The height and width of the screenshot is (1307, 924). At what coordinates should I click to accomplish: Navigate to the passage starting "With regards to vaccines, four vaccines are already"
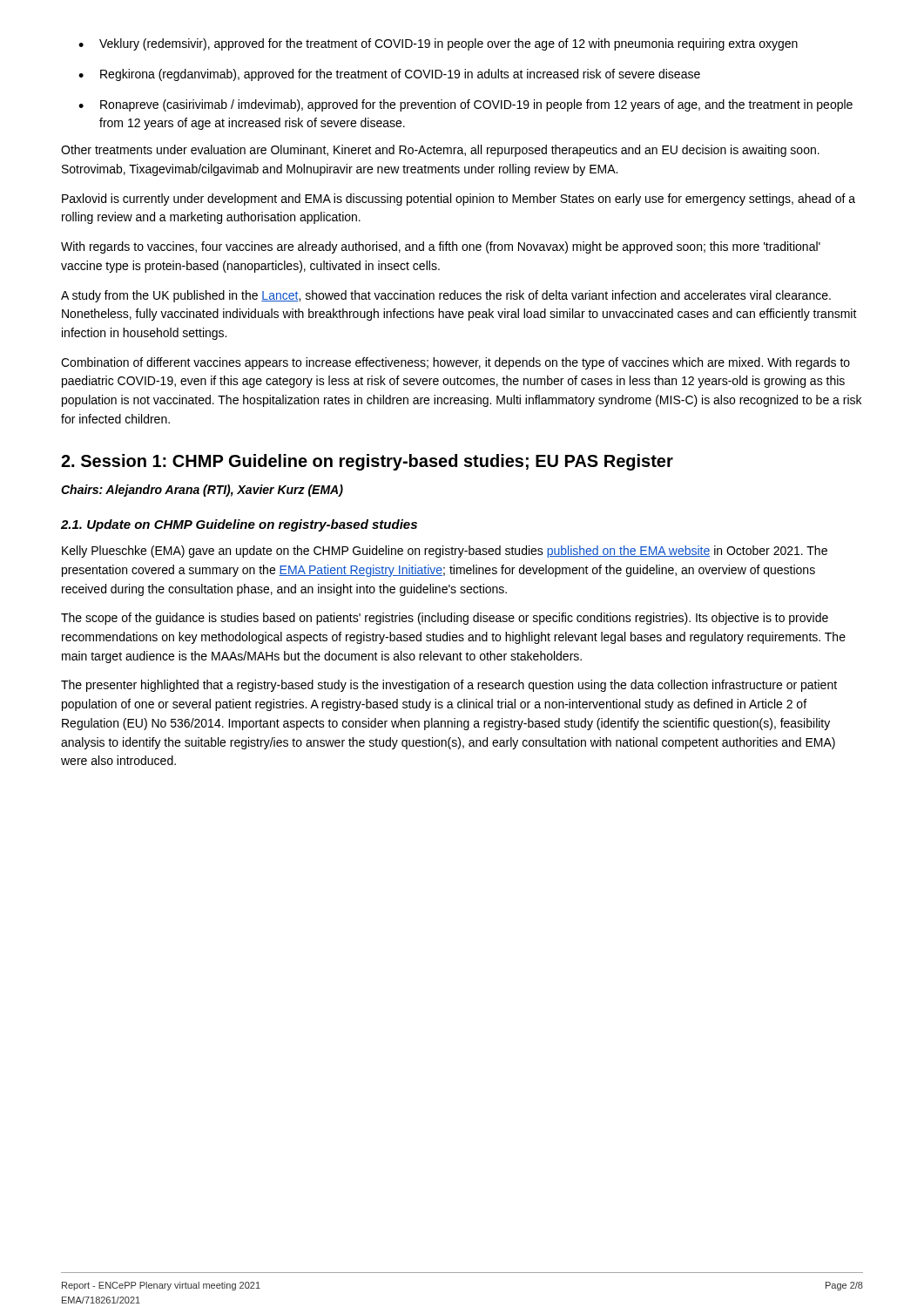pos(462,257)
